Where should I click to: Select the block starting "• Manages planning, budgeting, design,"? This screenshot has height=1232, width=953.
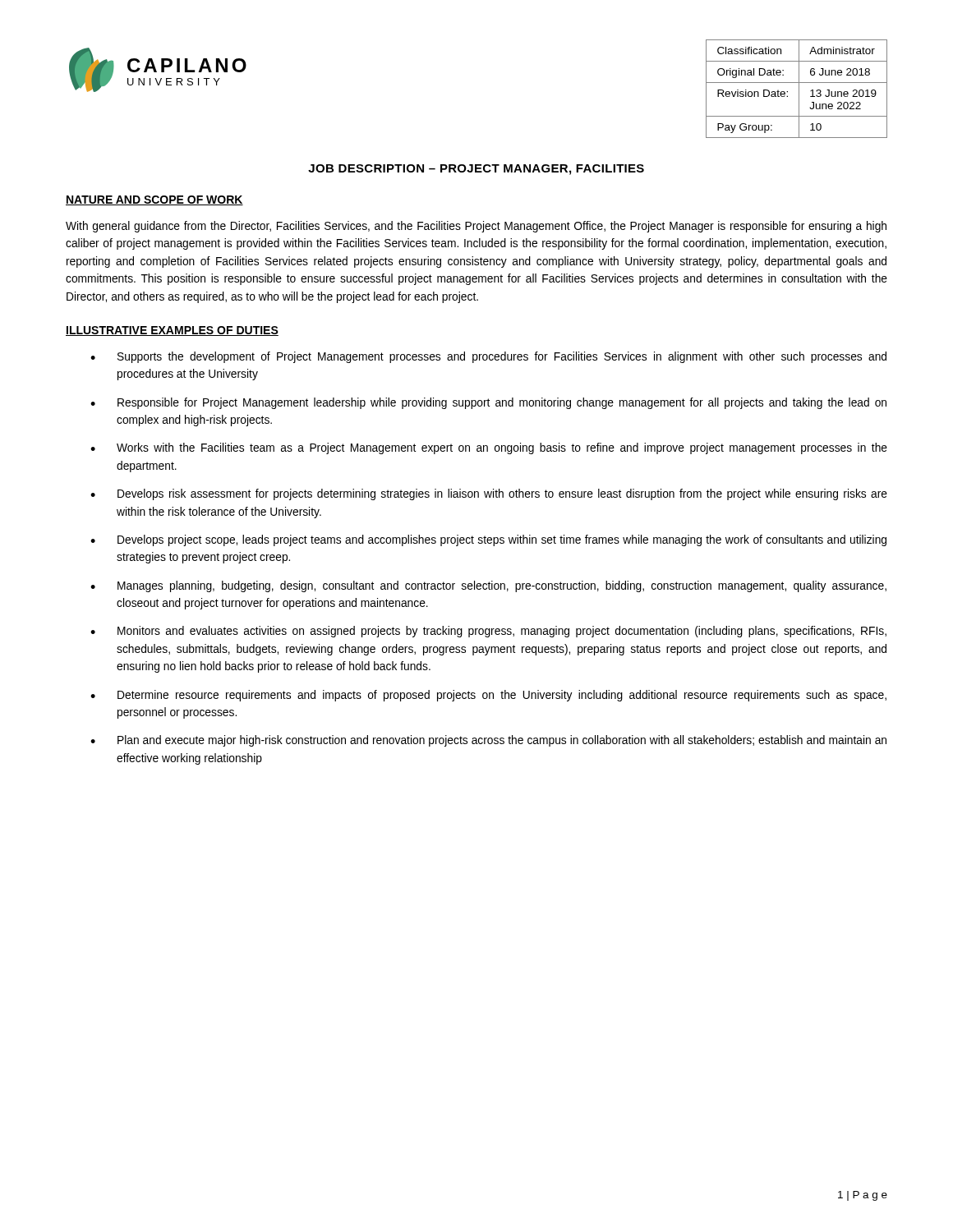coord(476,595)
